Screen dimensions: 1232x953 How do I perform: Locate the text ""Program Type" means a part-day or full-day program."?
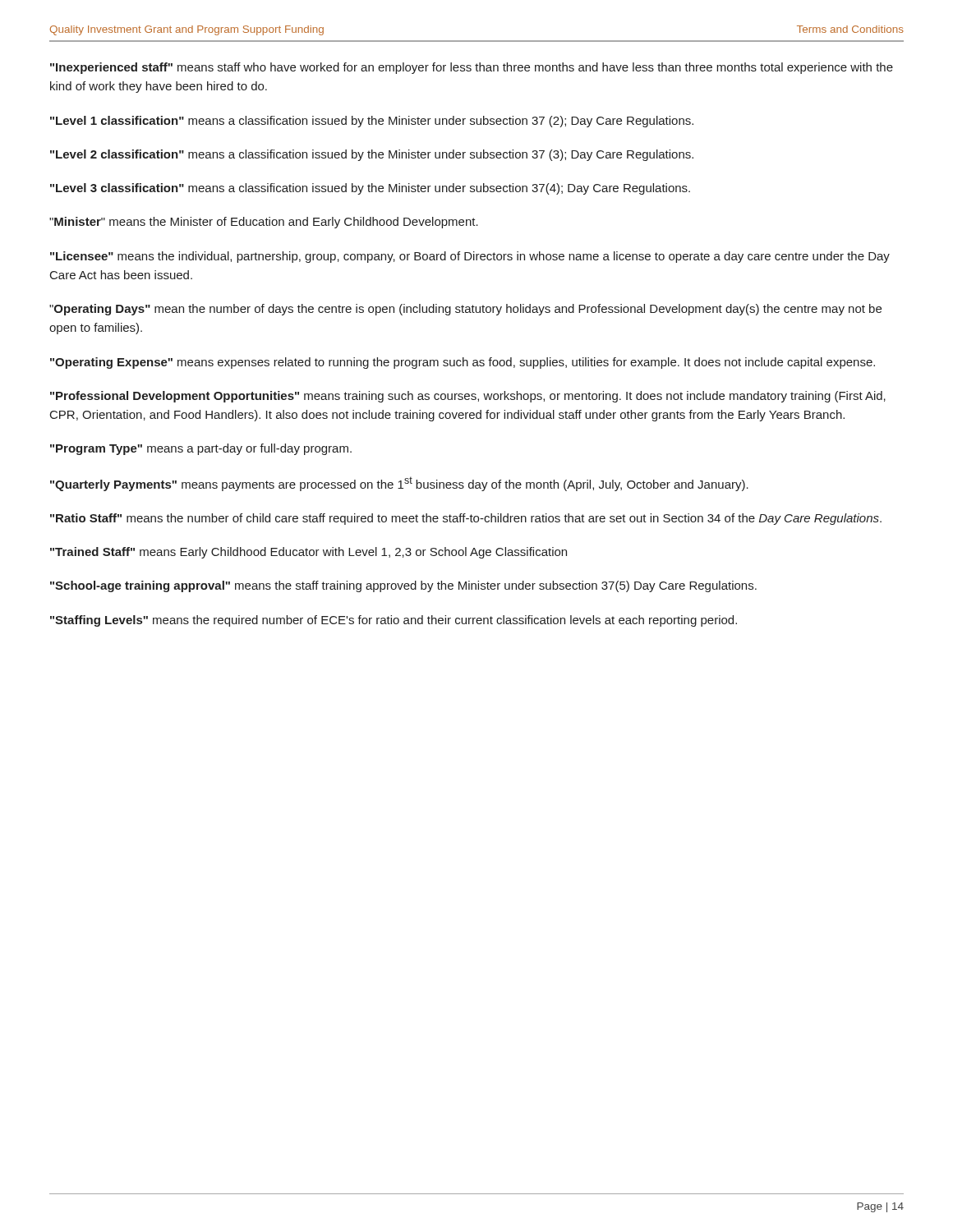coord(201,448)
